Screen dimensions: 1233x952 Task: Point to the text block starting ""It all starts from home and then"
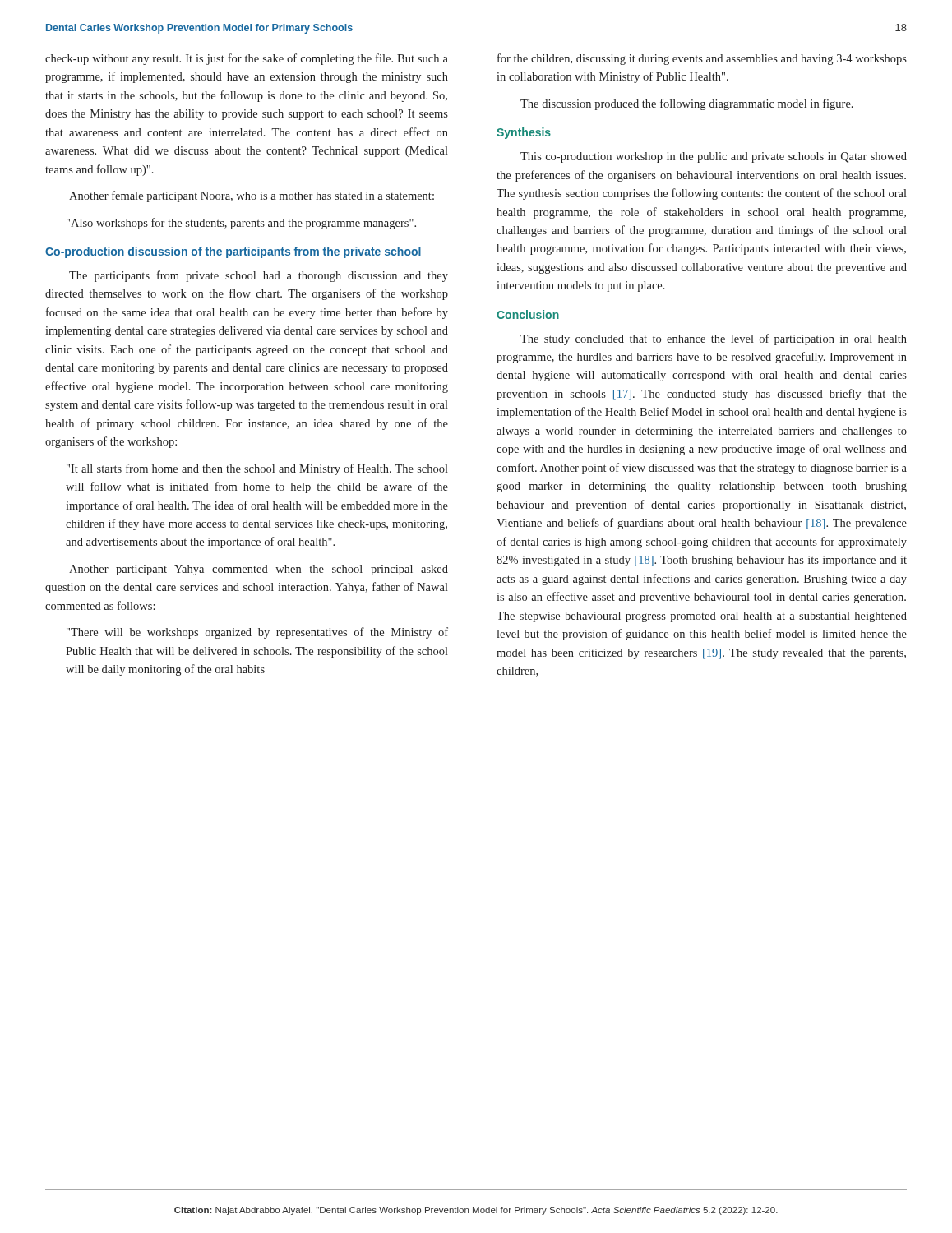257,505
